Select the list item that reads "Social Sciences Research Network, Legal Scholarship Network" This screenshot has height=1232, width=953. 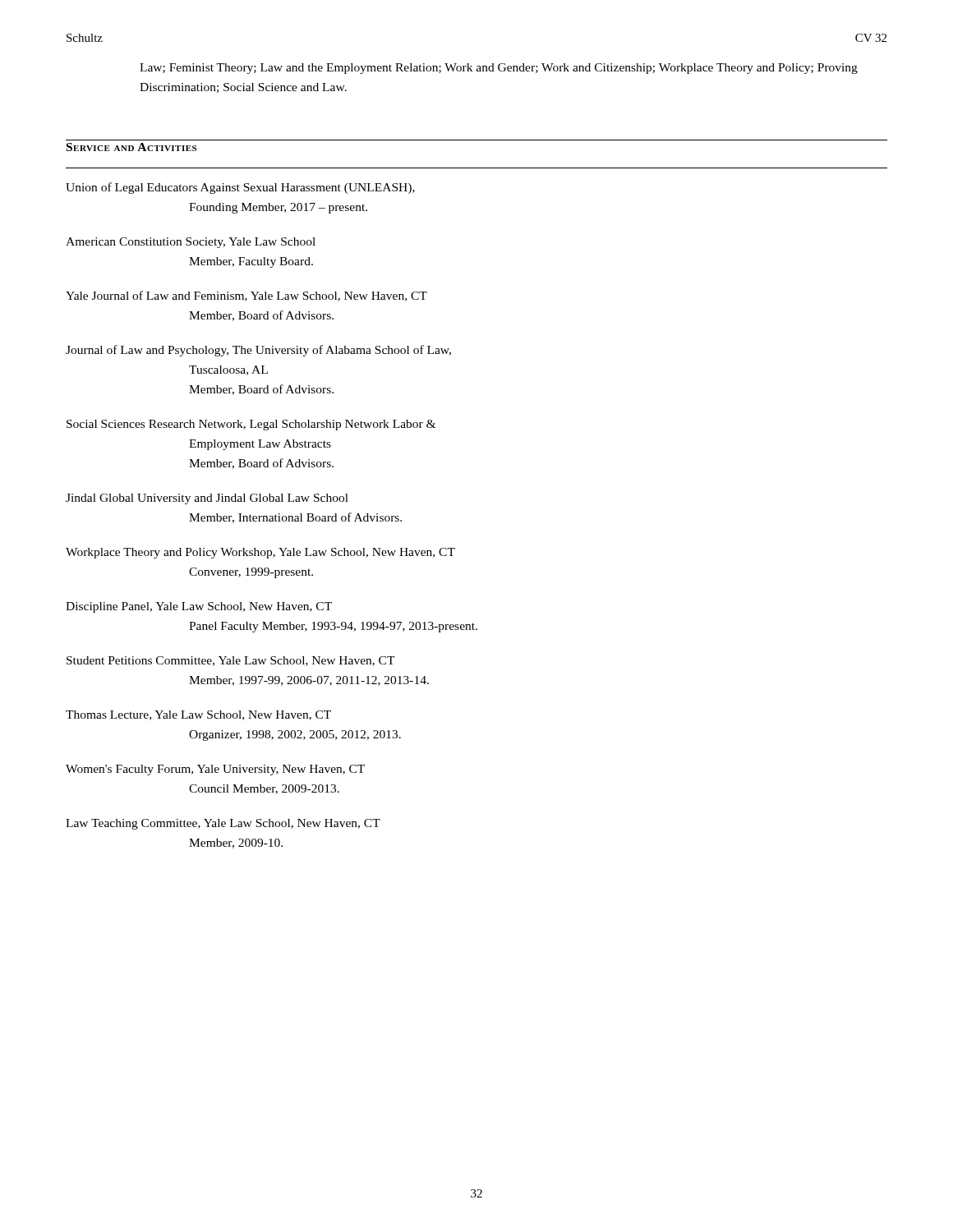[x=251, y=425]
